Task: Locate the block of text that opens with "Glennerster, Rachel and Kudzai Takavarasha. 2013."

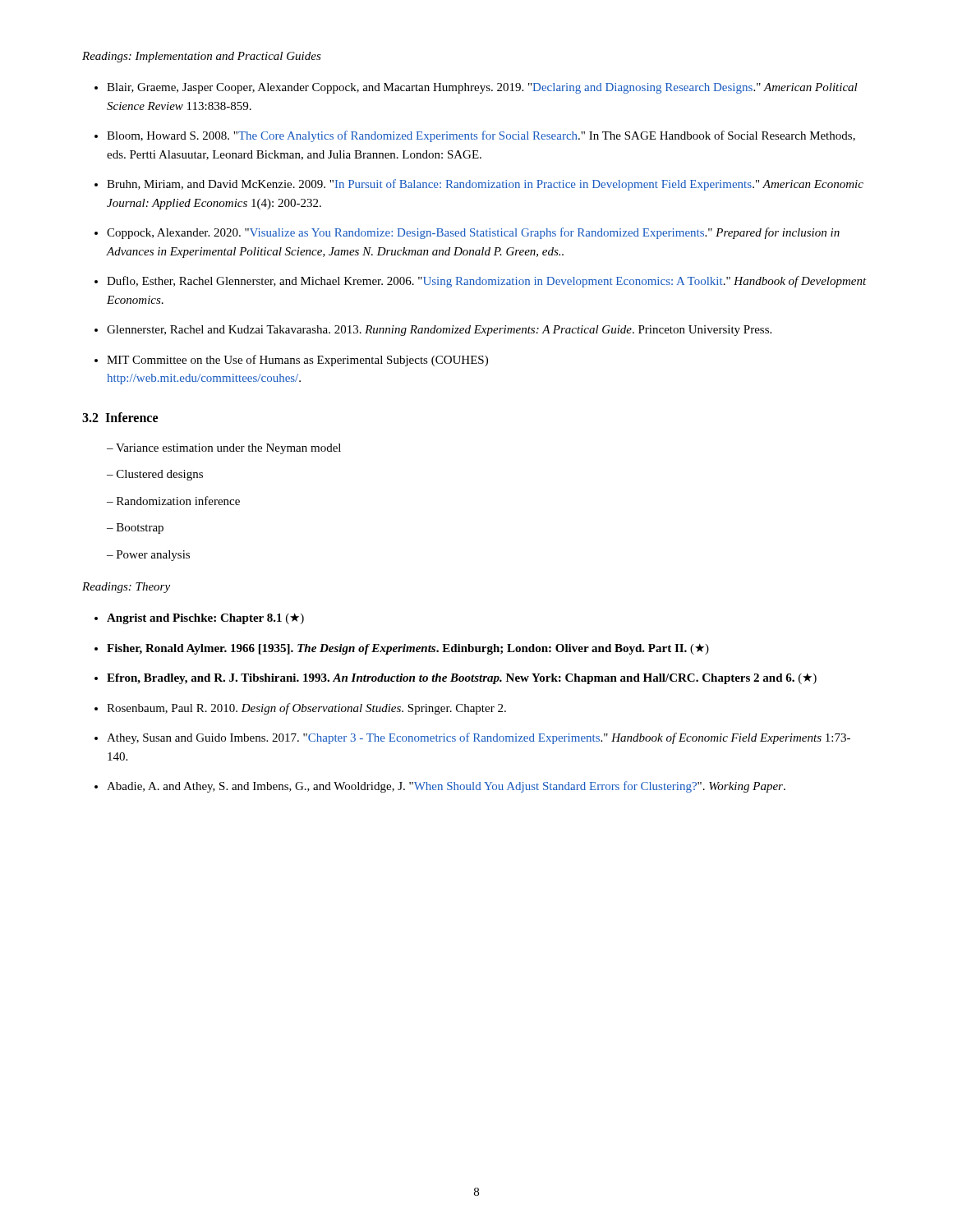Action: [x=440, y=329]
